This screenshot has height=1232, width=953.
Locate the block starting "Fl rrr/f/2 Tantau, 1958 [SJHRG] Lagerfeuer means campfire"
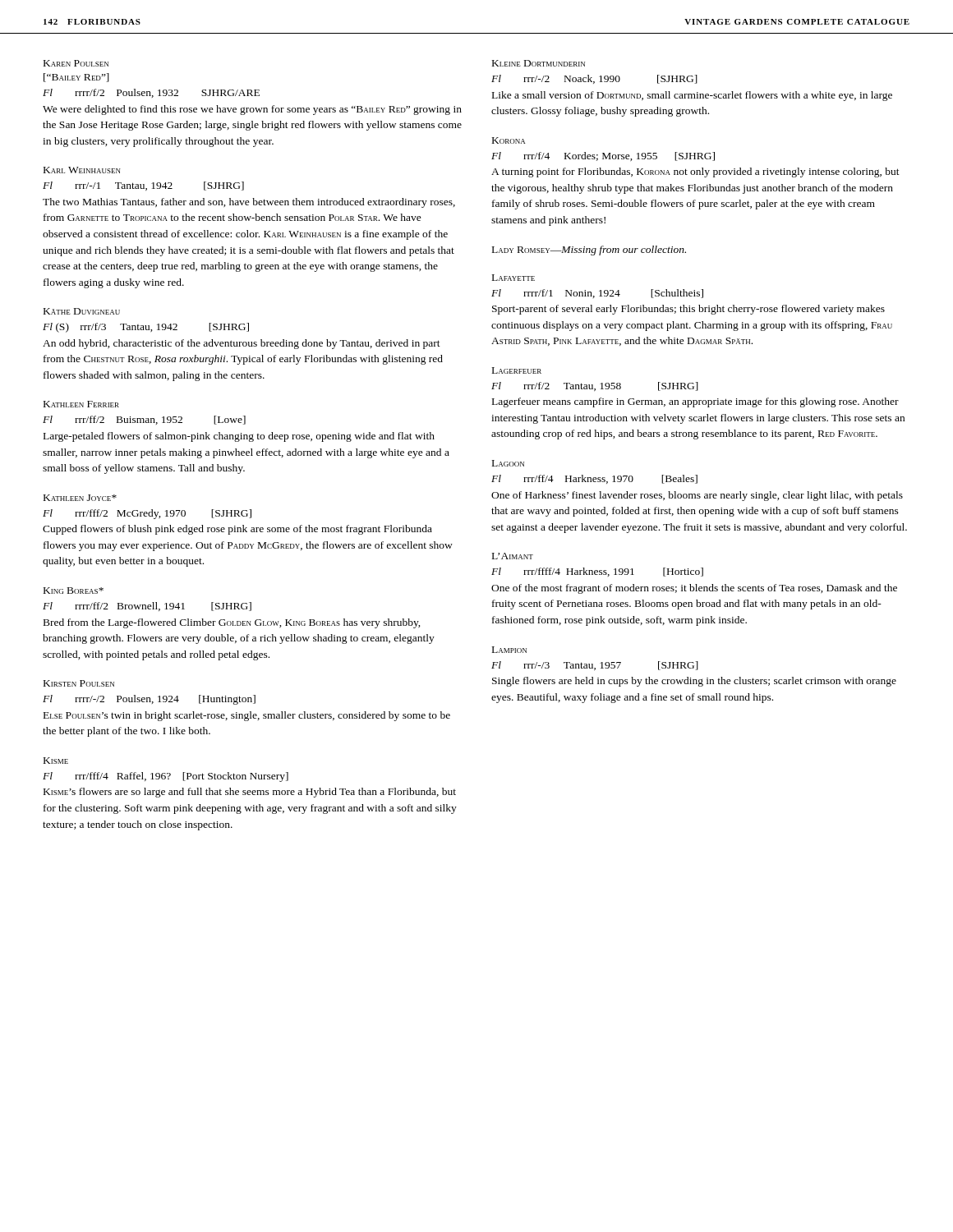point(698,410)
